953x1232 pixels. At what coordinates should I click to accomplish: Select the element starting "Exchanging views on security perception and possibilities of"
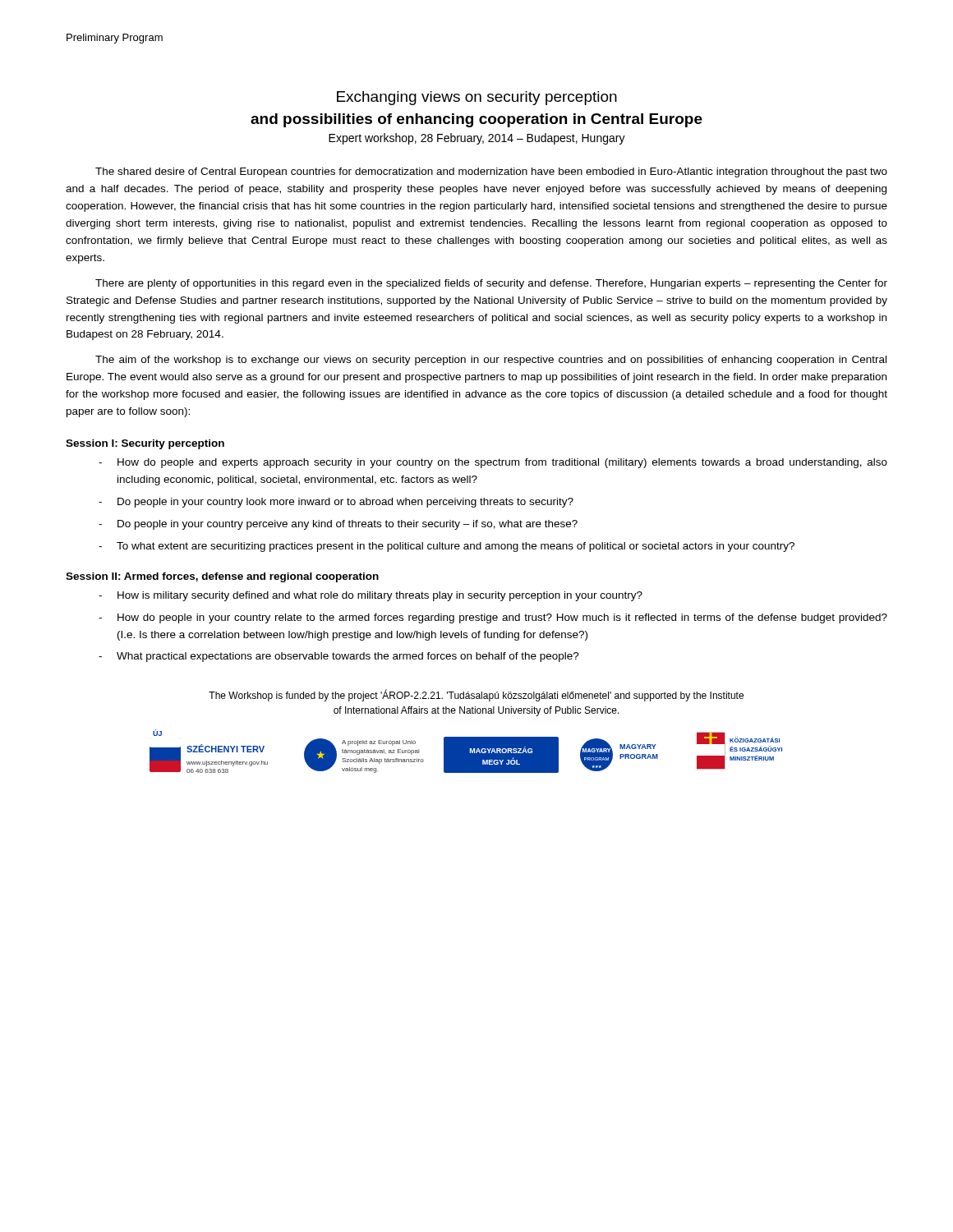coord(476,117)
